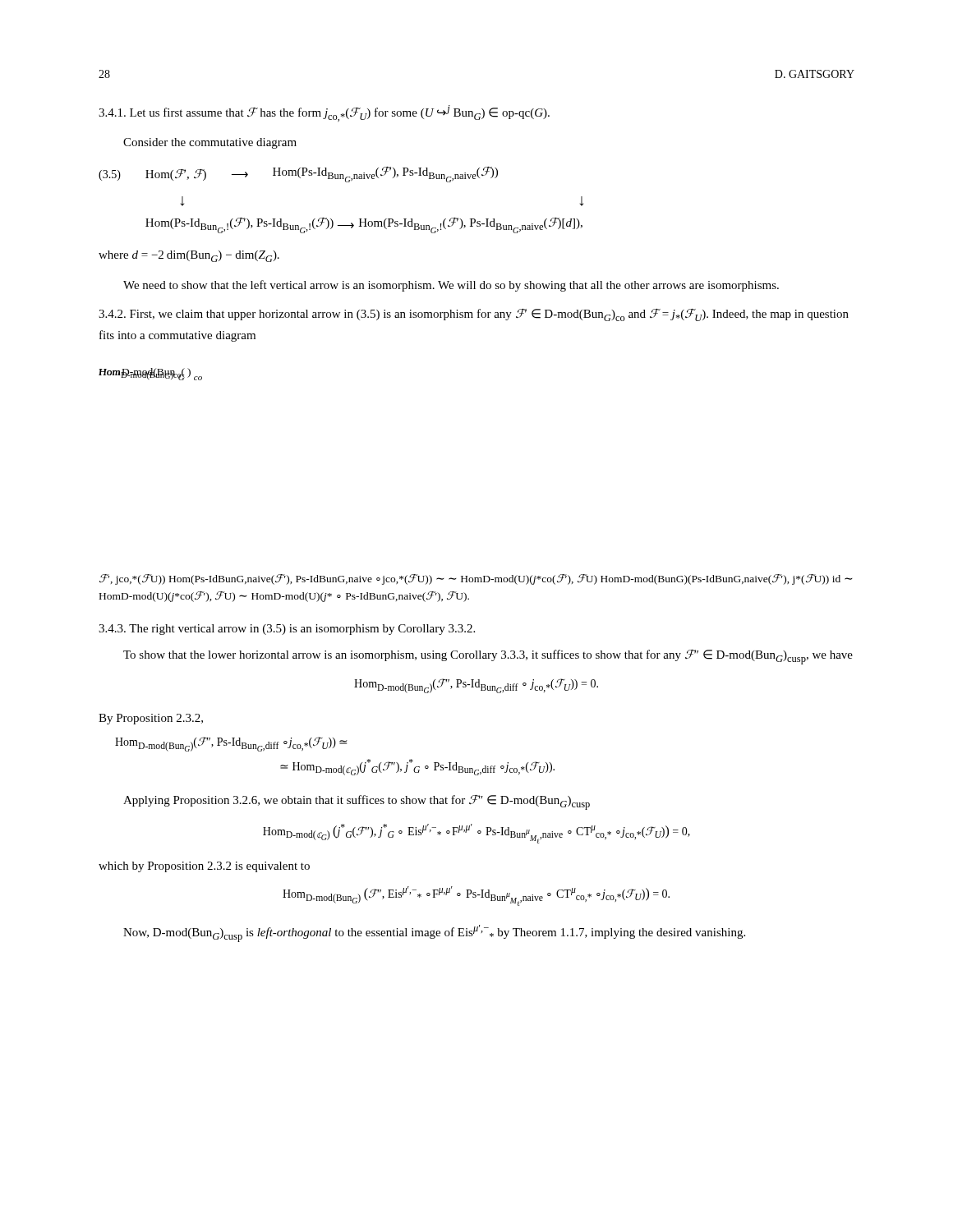This screenshot has width=953, height=1232.
Task: Locate the text block that says "4.2. First, we claim"
Action: tap(474, 324)
